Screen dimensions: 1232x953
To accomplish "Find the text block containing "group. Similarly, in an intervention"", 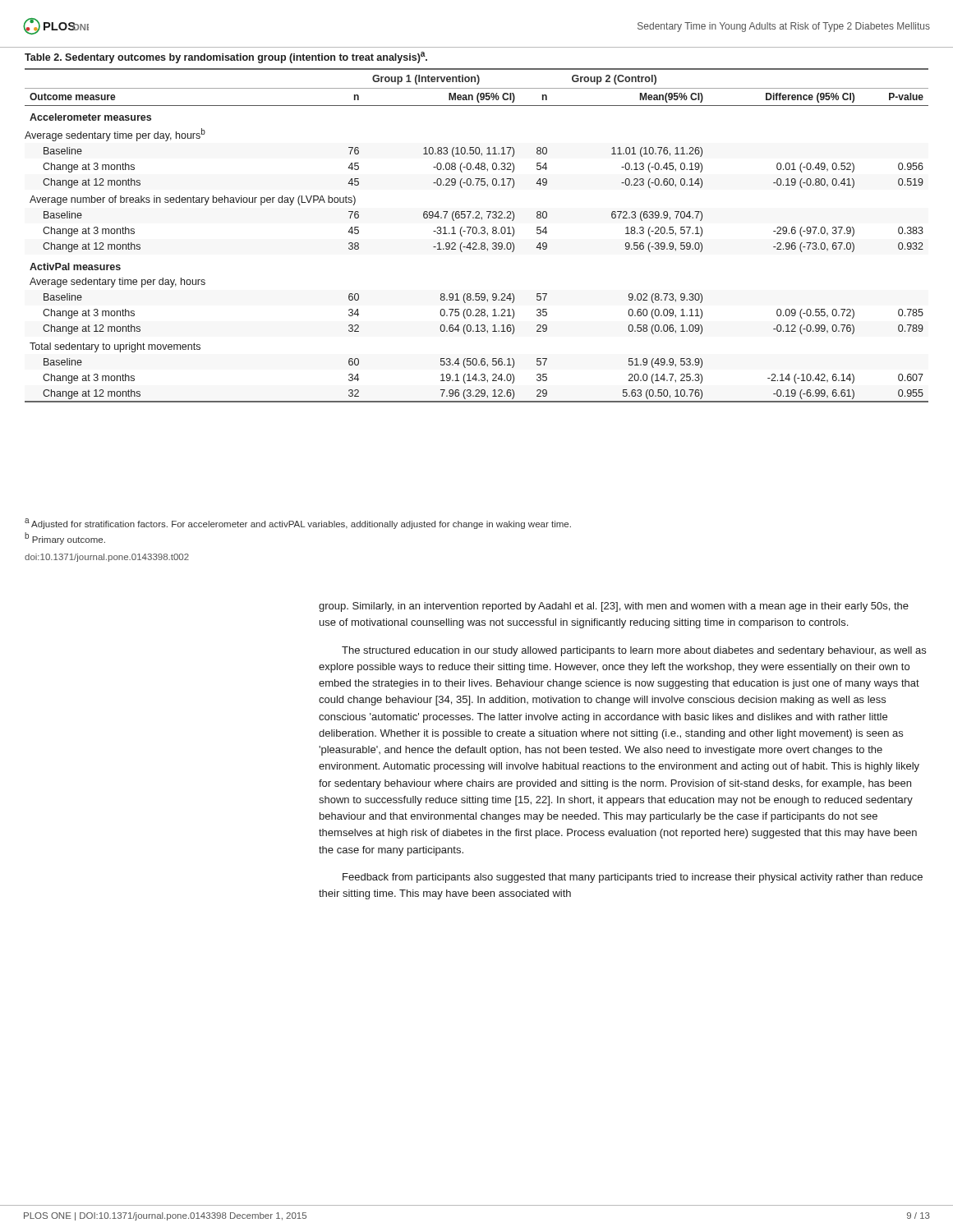I will (x=624, y=750).
